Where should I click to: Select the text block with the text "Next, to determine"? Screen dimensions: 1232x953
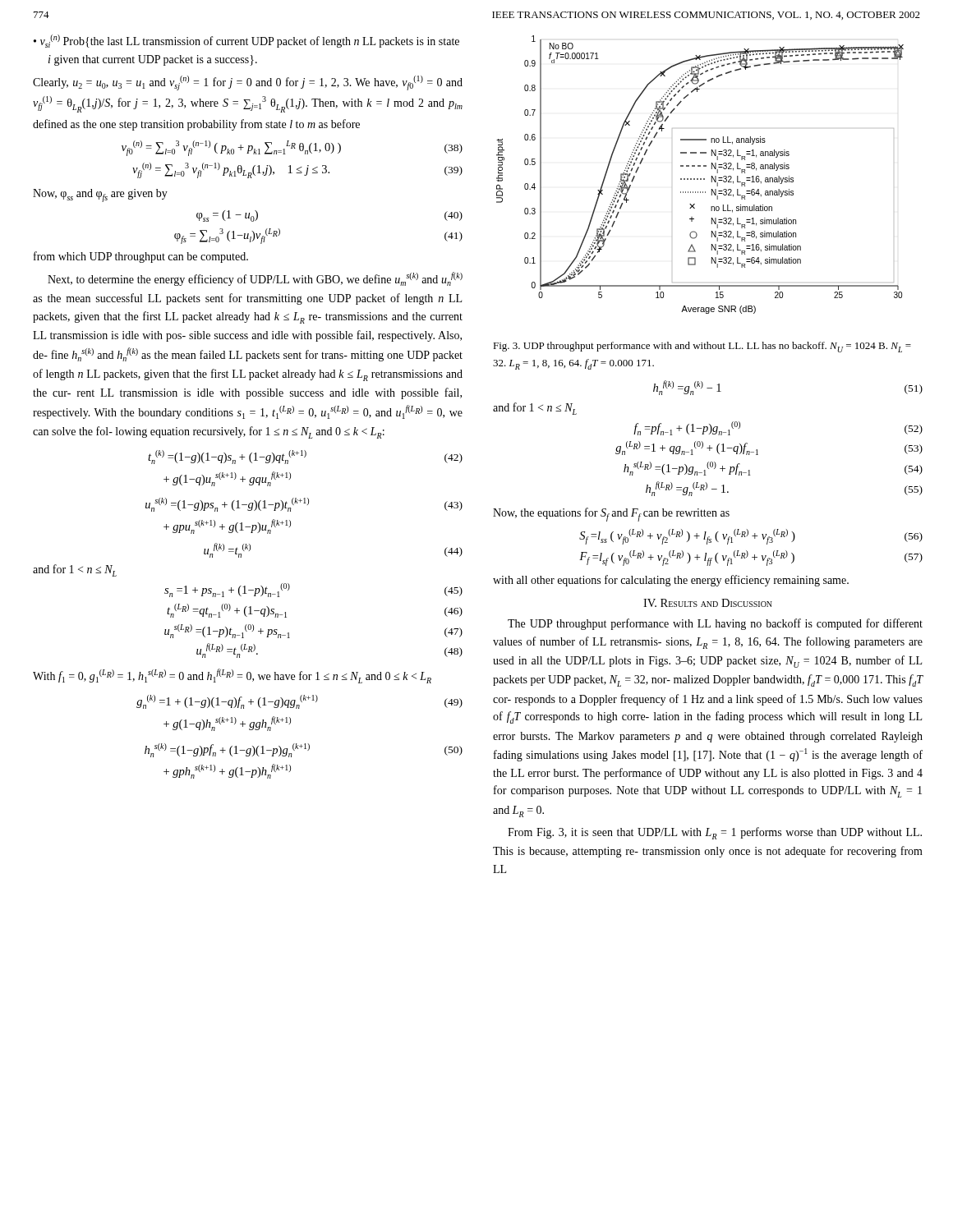pos(248,356)
